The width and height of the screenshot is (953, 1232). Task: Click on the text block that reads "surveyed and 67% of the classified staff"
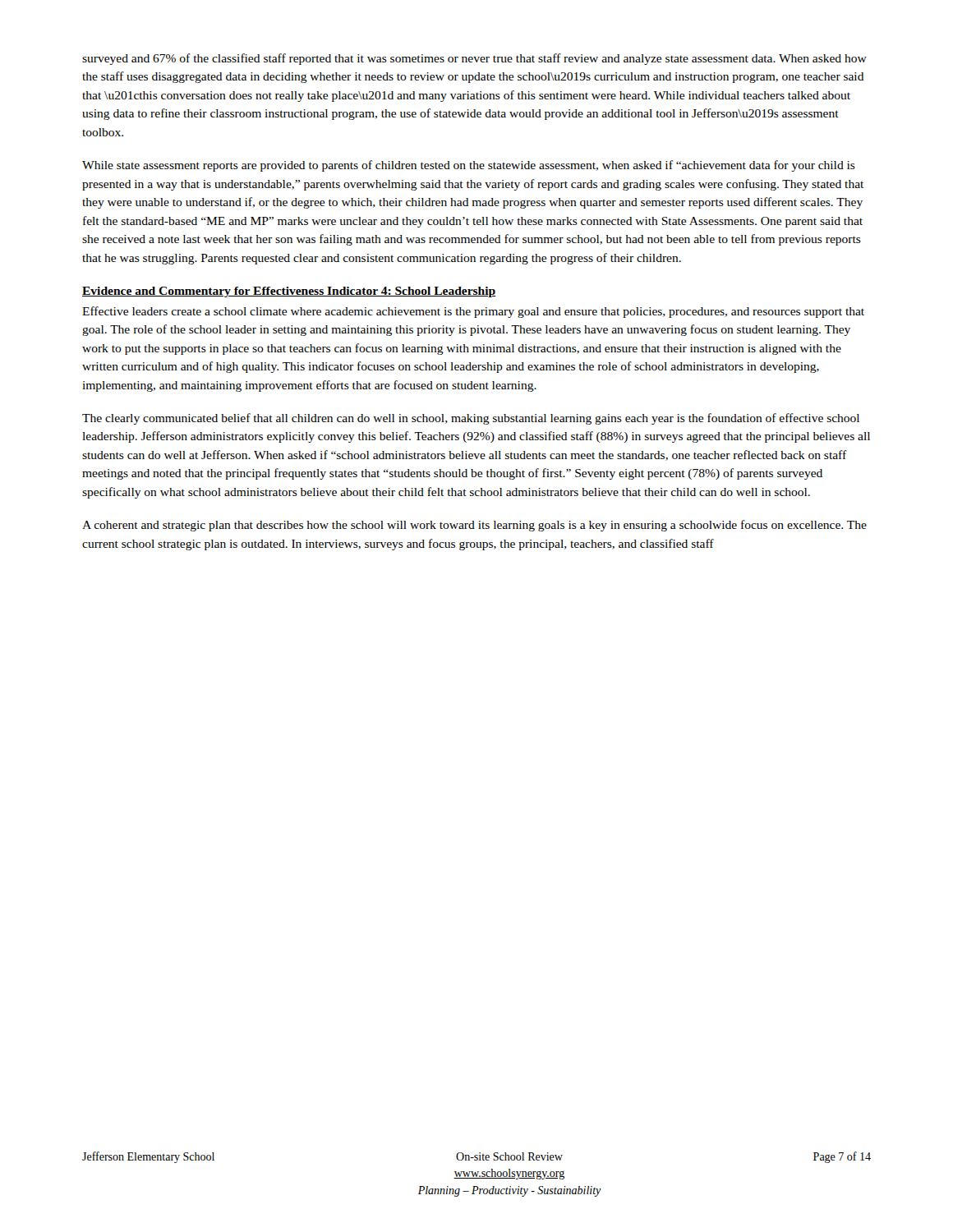tap(474, 95)
